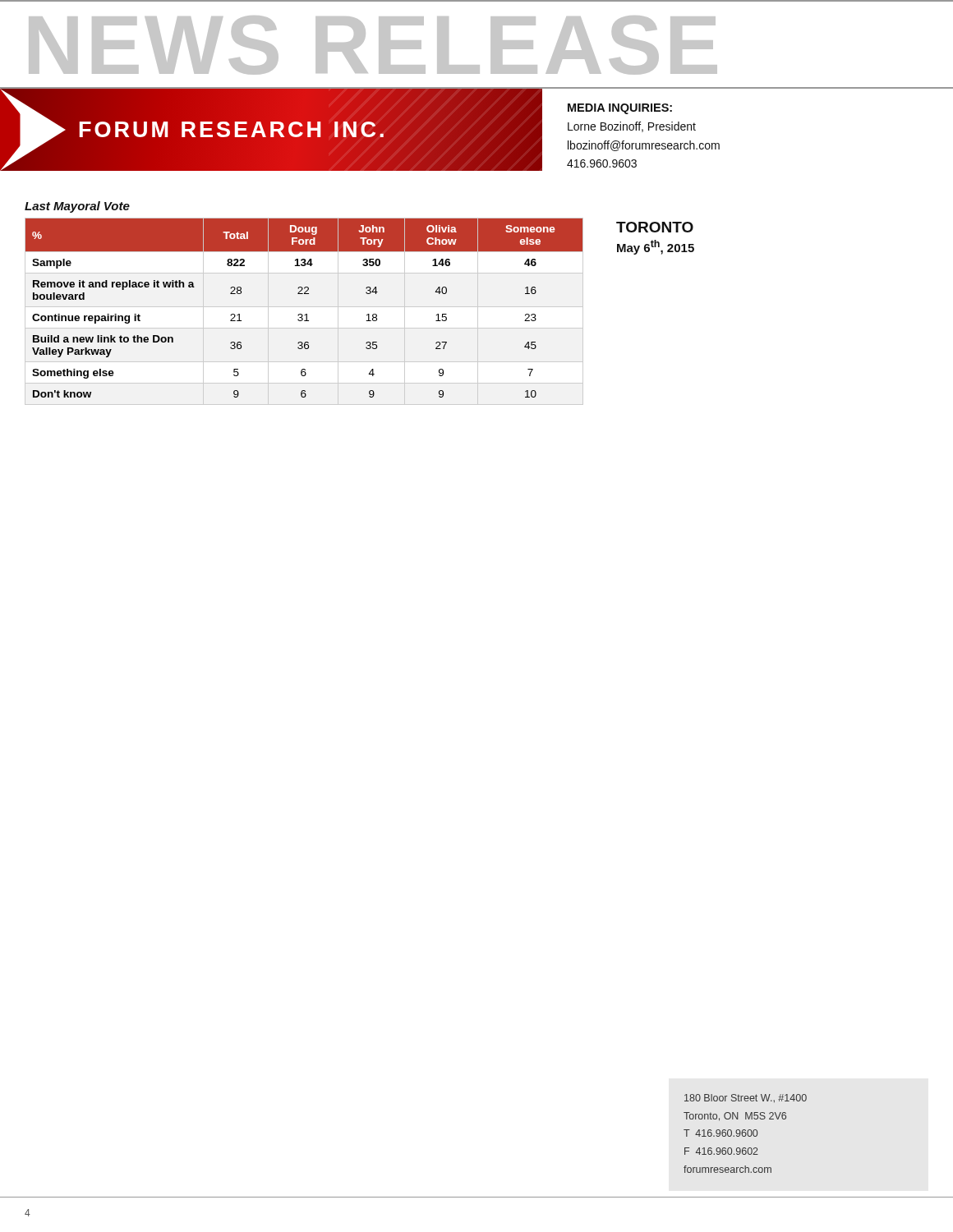Where does it say "Last Mayoral Vote"?

click(77, 206)
